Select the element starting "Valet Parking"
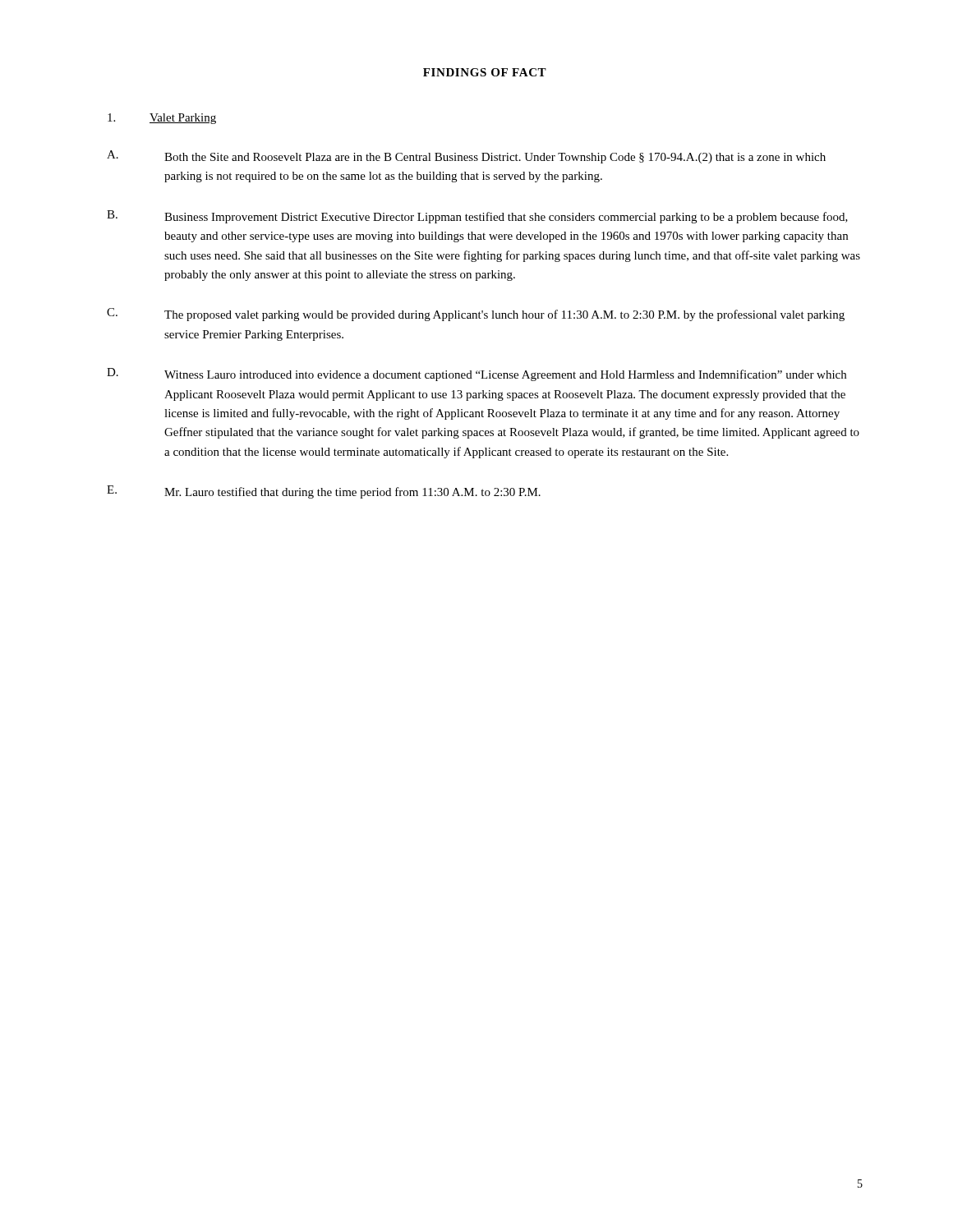 pos(162,118)
